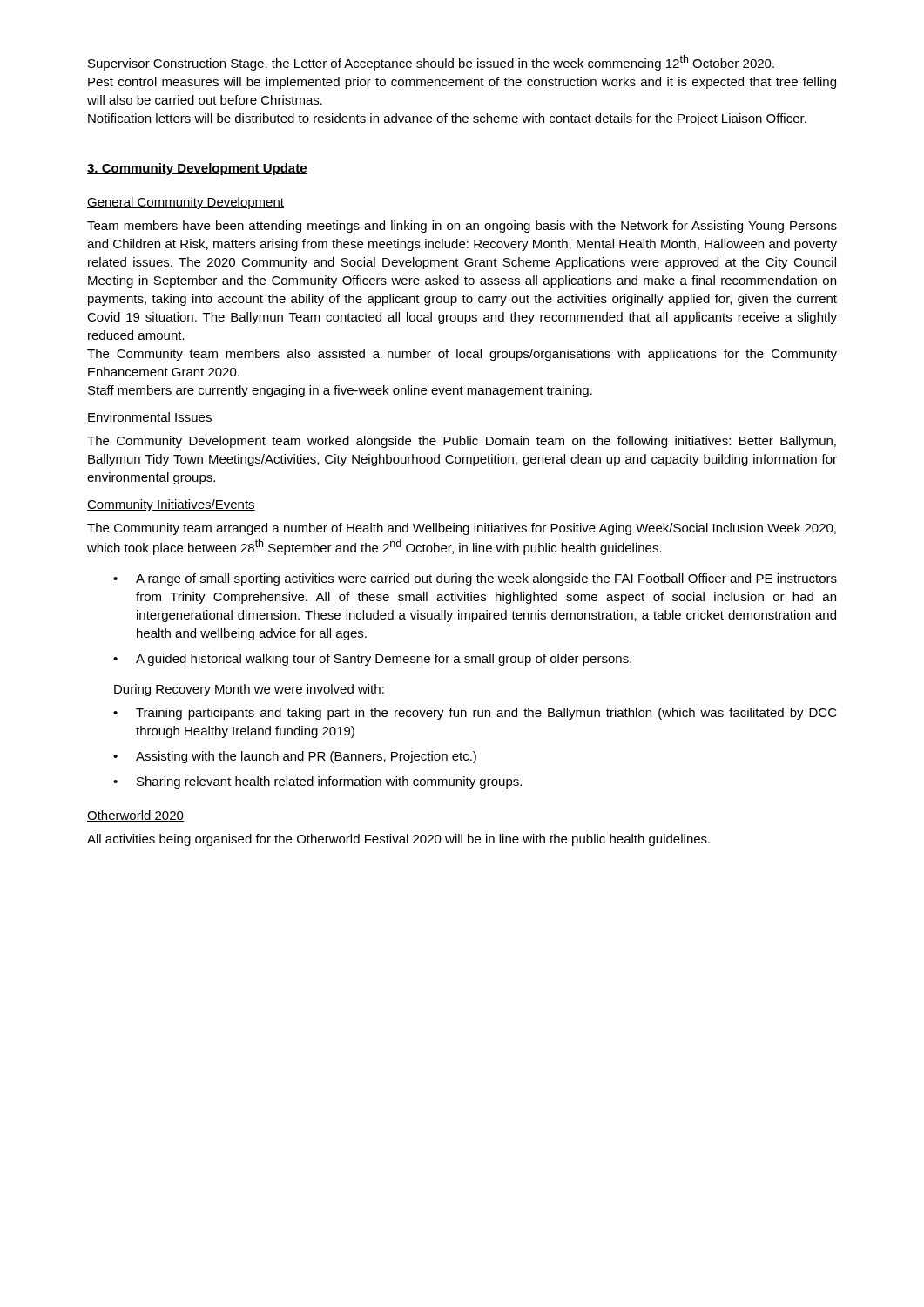Screen dimensions: 1307x924
Task: Point to "Otherworld 2020"
Action: point(135,815)
